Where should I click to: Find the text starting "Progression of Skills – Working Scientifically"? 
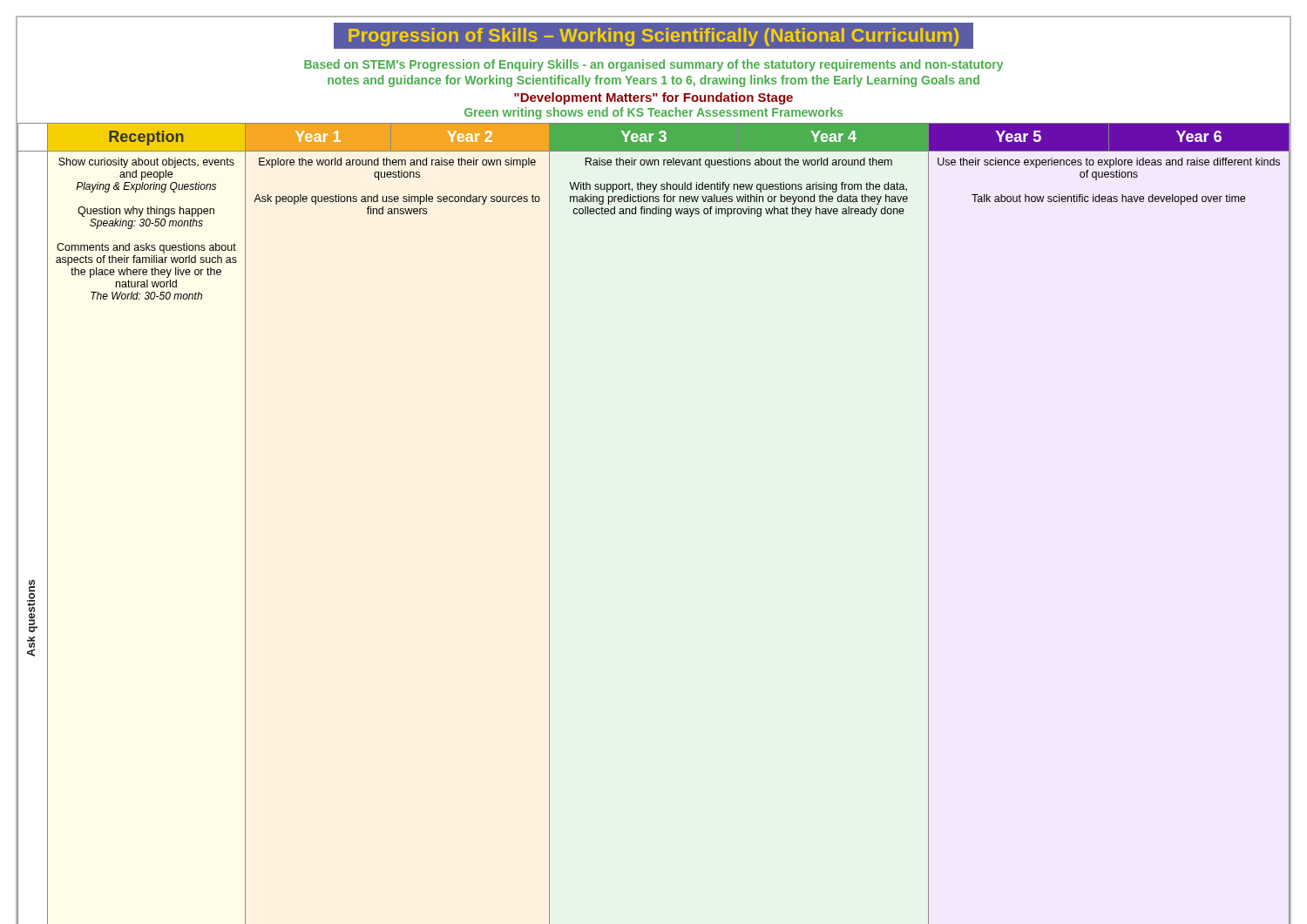654,36
